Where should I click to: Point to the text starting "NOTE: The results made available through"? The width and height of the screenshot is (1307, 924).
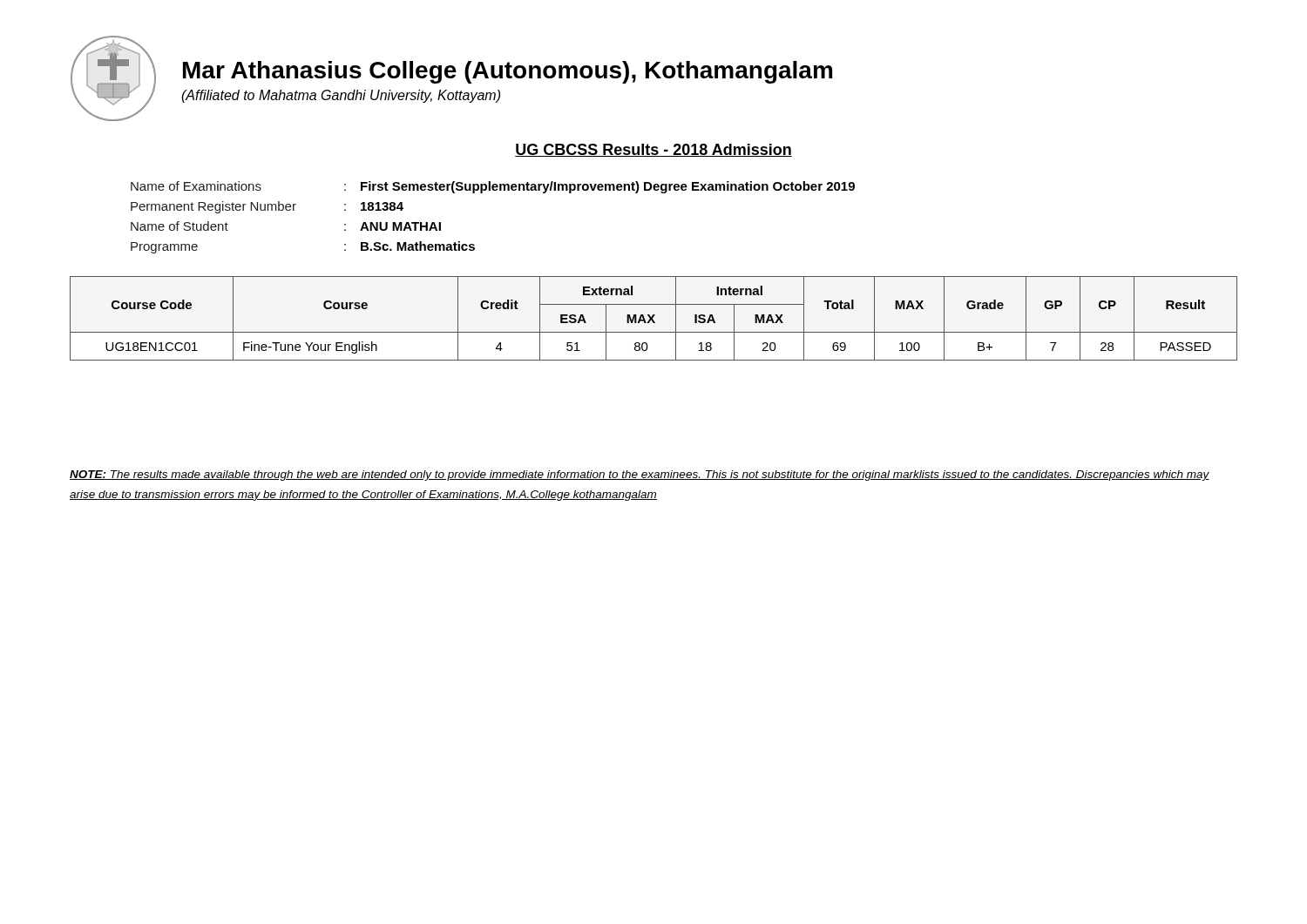point(639,484)
